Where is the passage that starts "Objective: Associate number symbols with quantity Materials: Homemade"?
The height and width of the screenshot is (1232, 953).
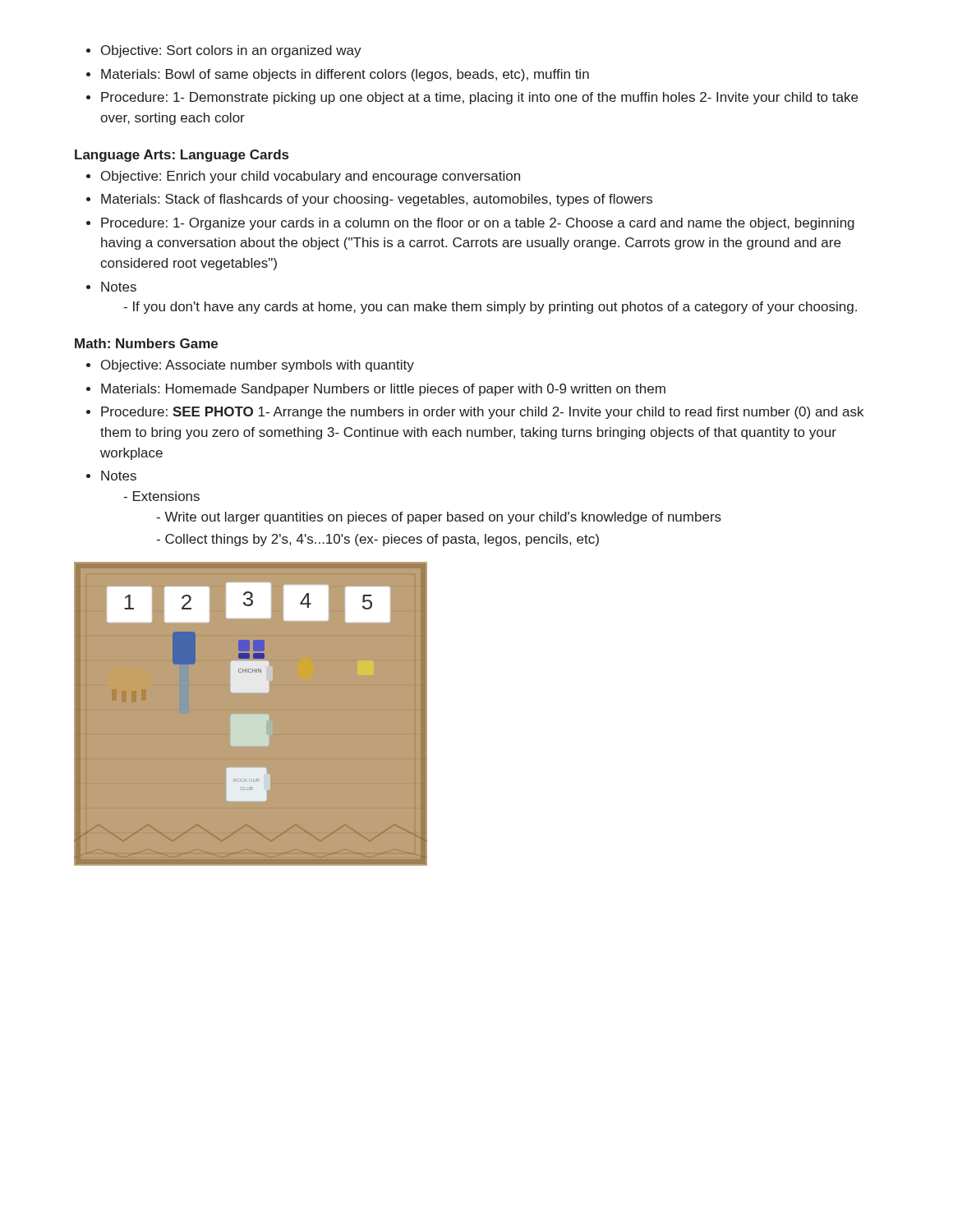coord(250,366)
